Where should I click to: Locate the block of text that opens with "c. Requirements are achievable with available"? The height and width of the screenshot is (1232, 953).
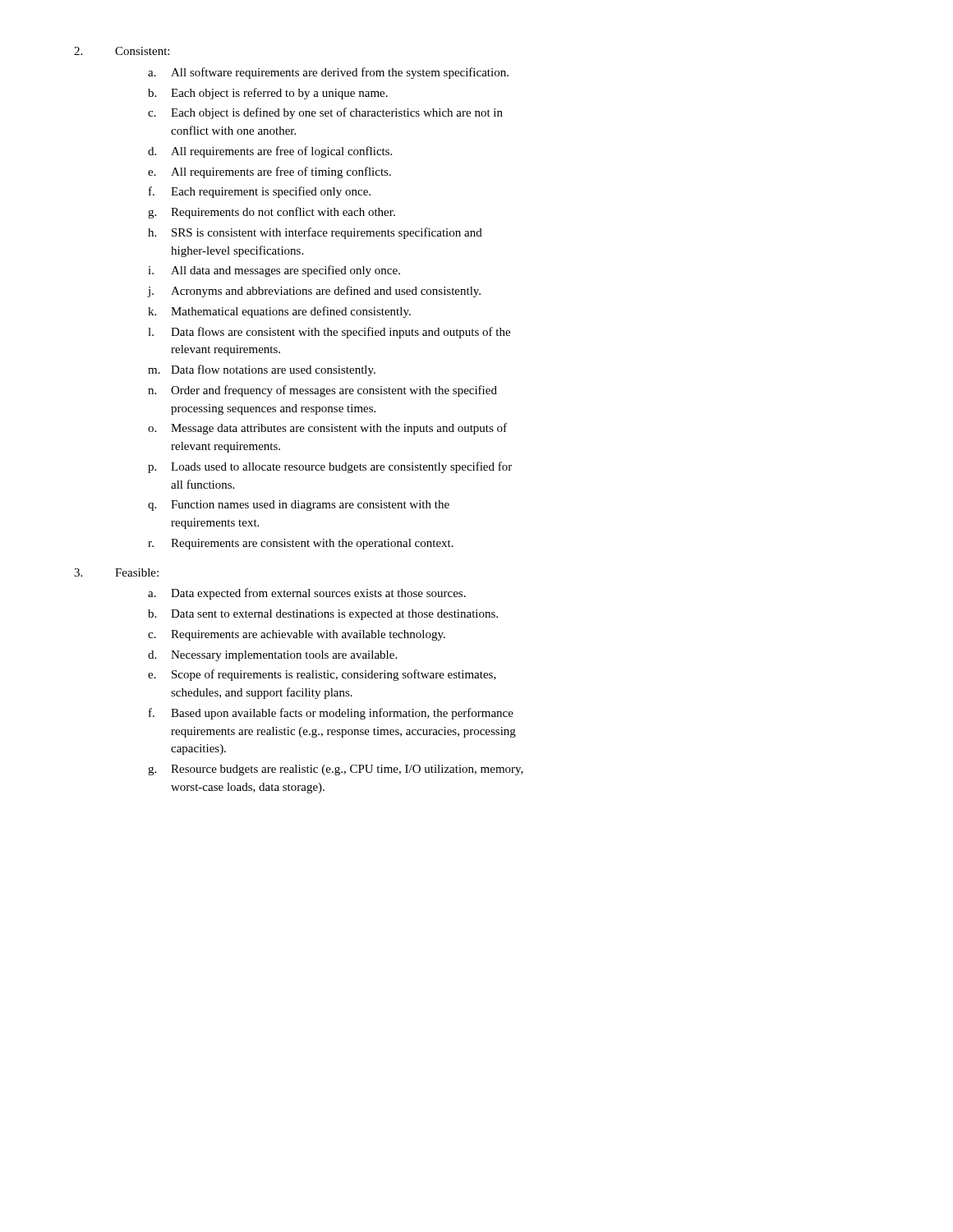(x=297, y=635)
